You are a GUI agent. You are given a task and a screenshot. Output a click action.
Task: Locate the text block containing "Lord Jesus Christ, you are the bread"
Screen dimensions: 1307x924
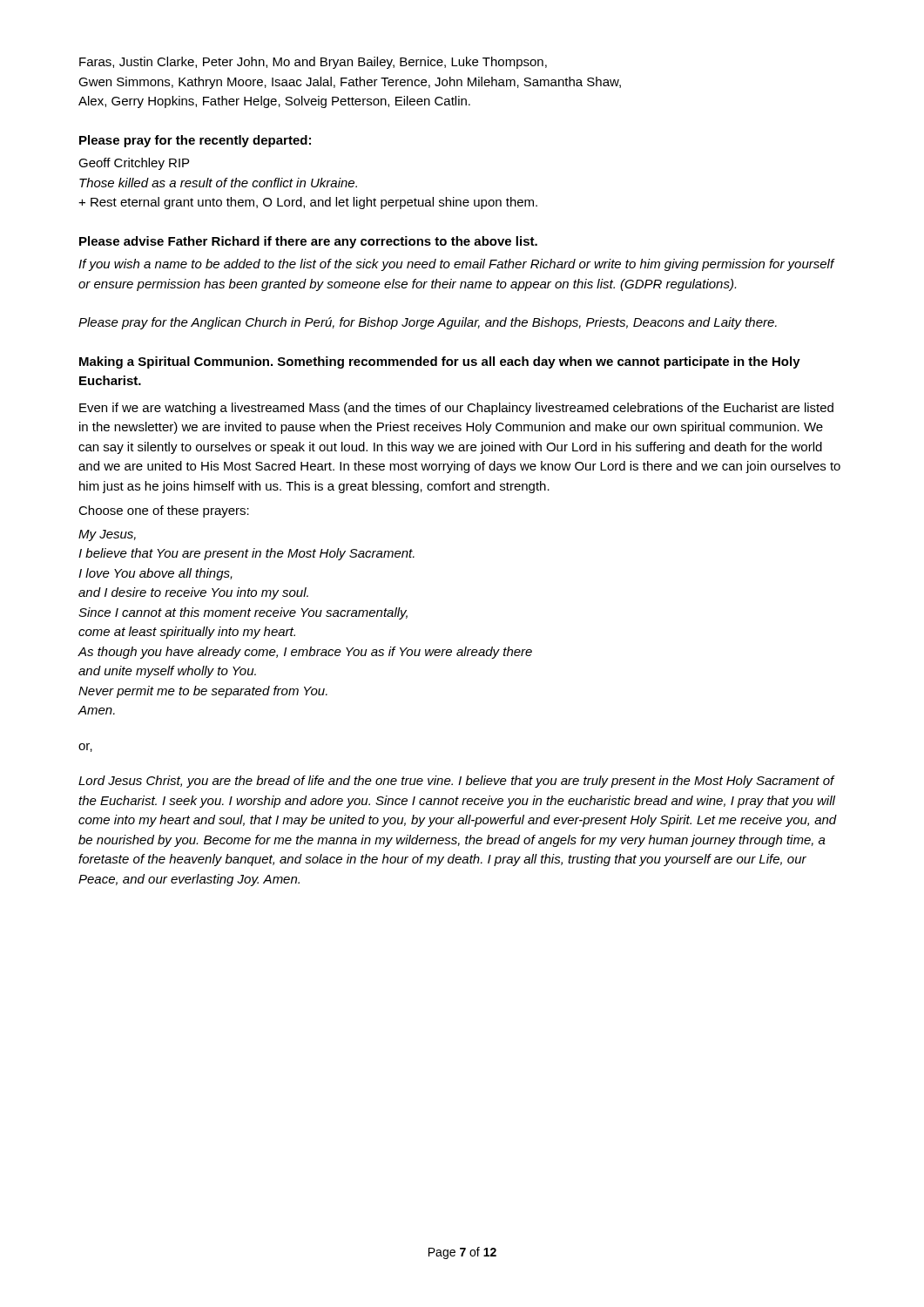click(x=462, y=830)
